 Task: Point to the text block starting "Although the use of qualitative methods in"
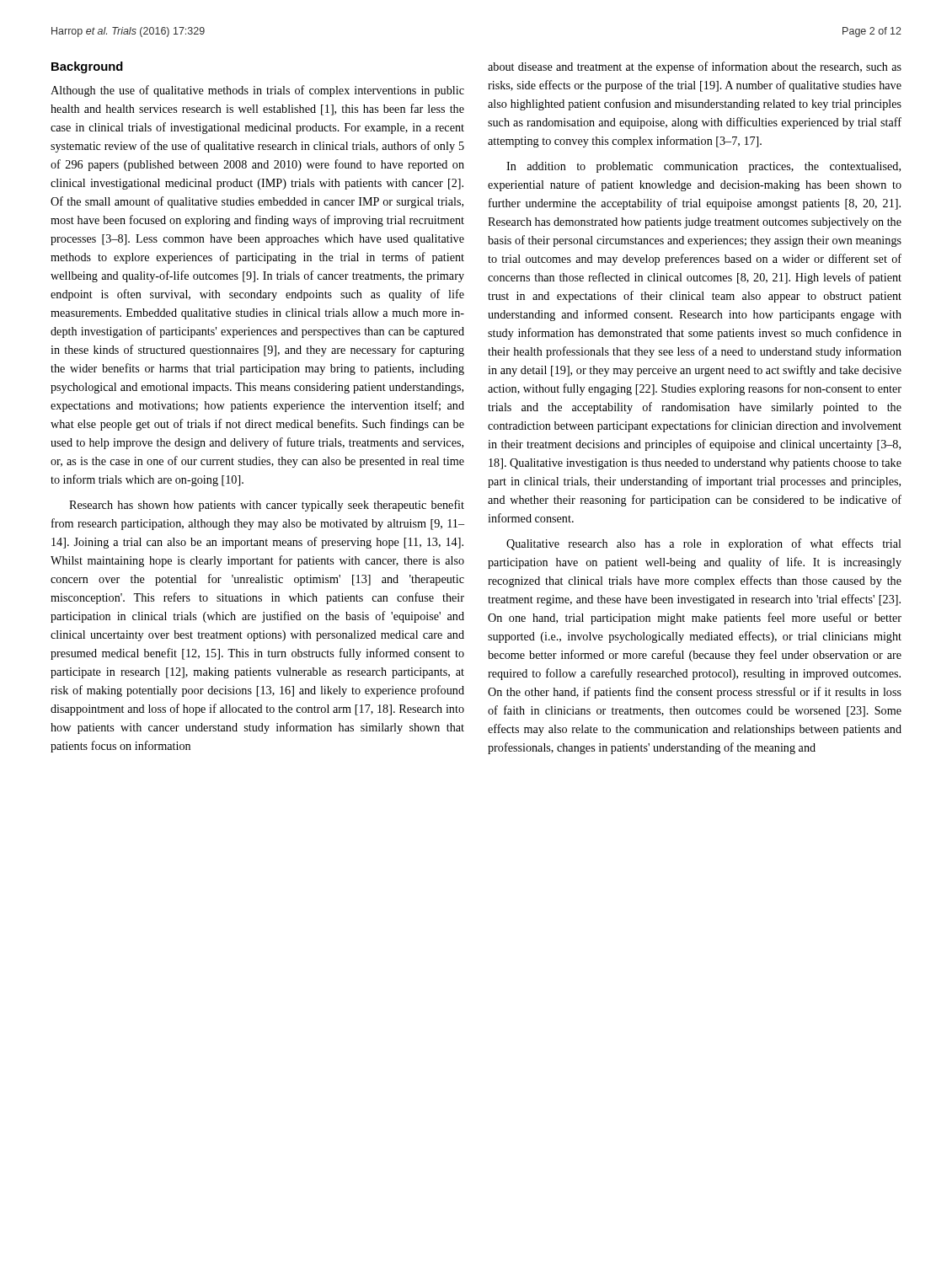pos(257,418)
